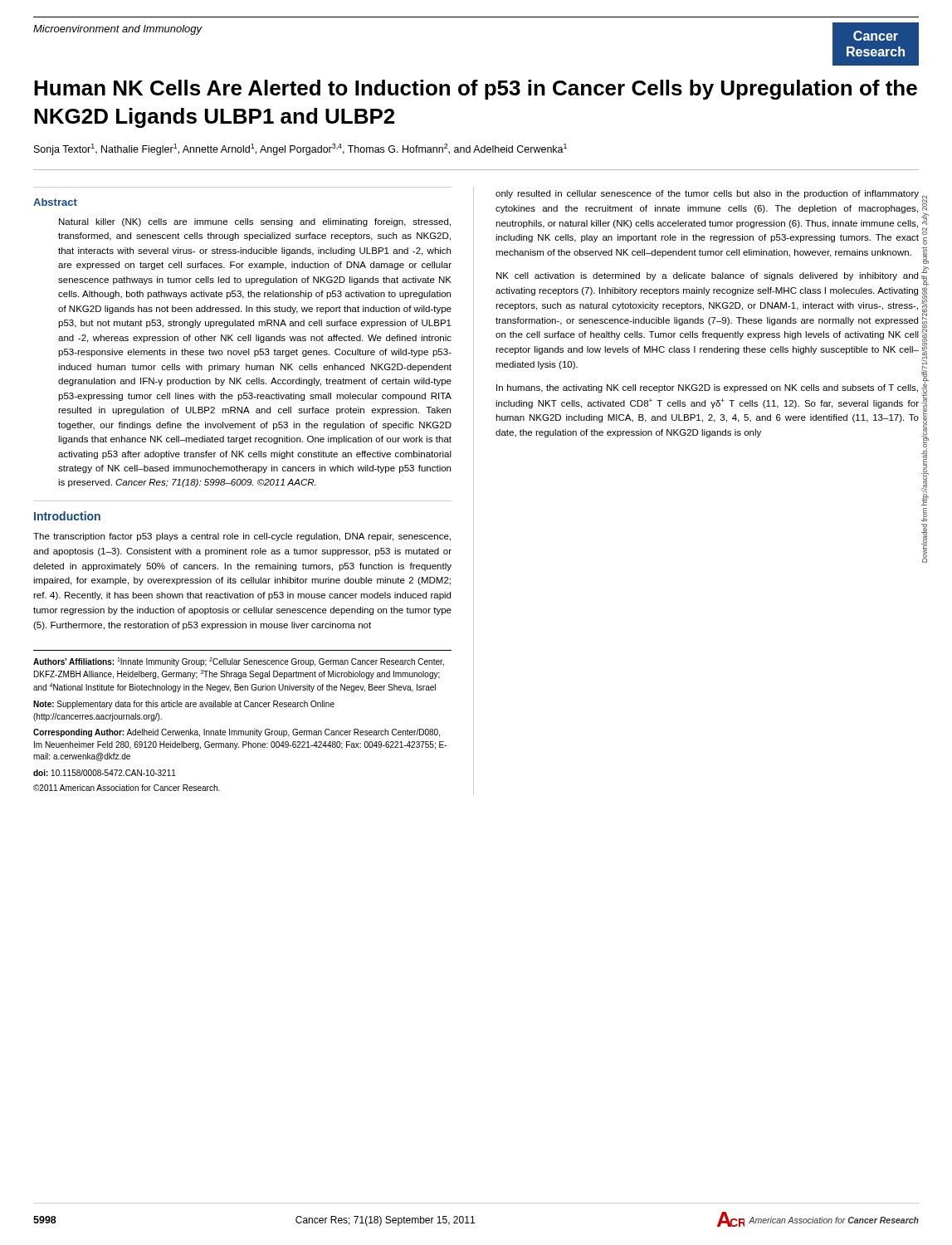Click on the footnote that reads "Corresponding Author: Adelheid Cerwenka, Innate"

[x=240, y=745]
